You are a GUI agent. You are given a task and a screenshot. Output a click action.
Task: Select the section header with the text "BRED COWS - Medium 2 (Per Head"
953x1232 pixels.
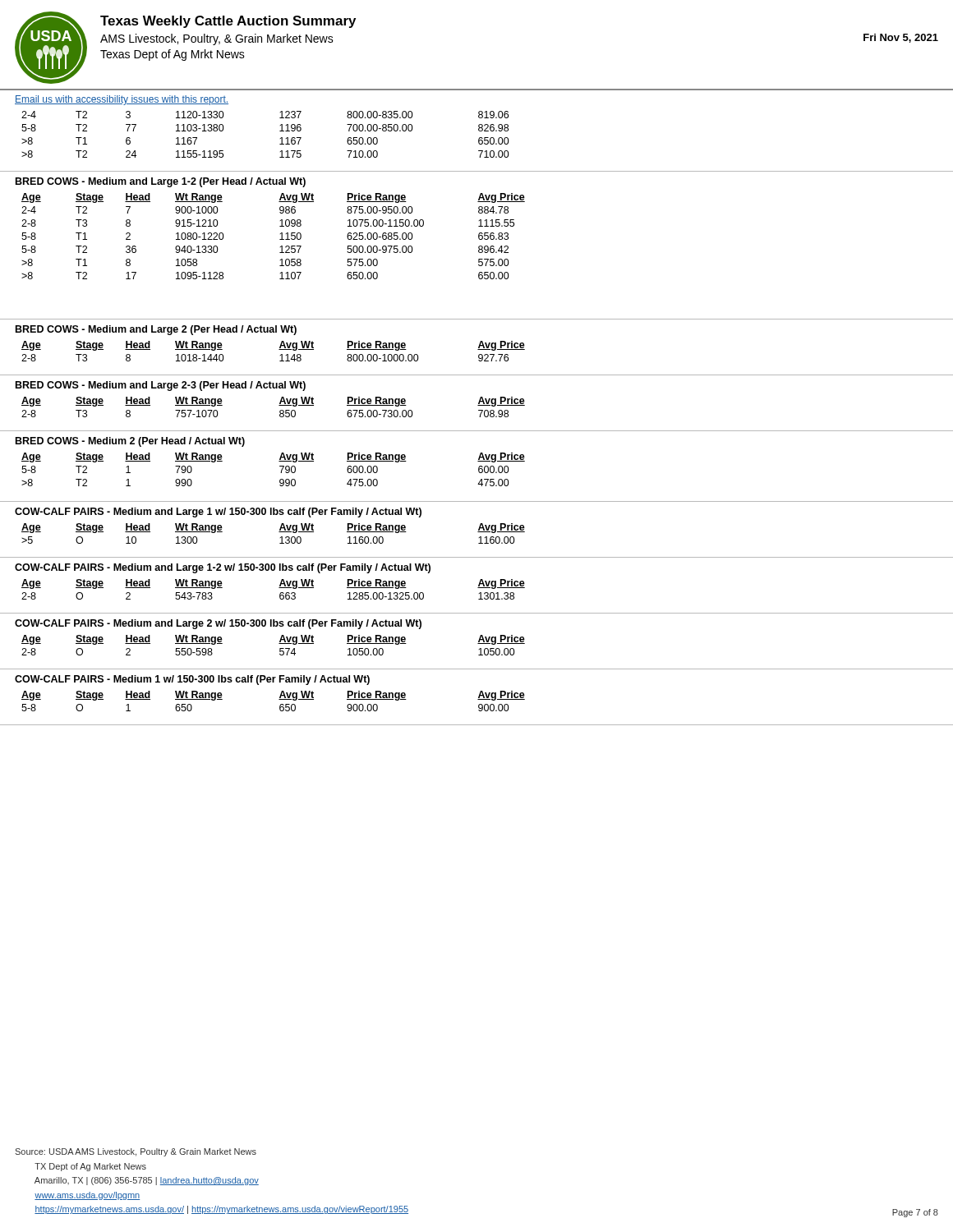pos(130,441)
